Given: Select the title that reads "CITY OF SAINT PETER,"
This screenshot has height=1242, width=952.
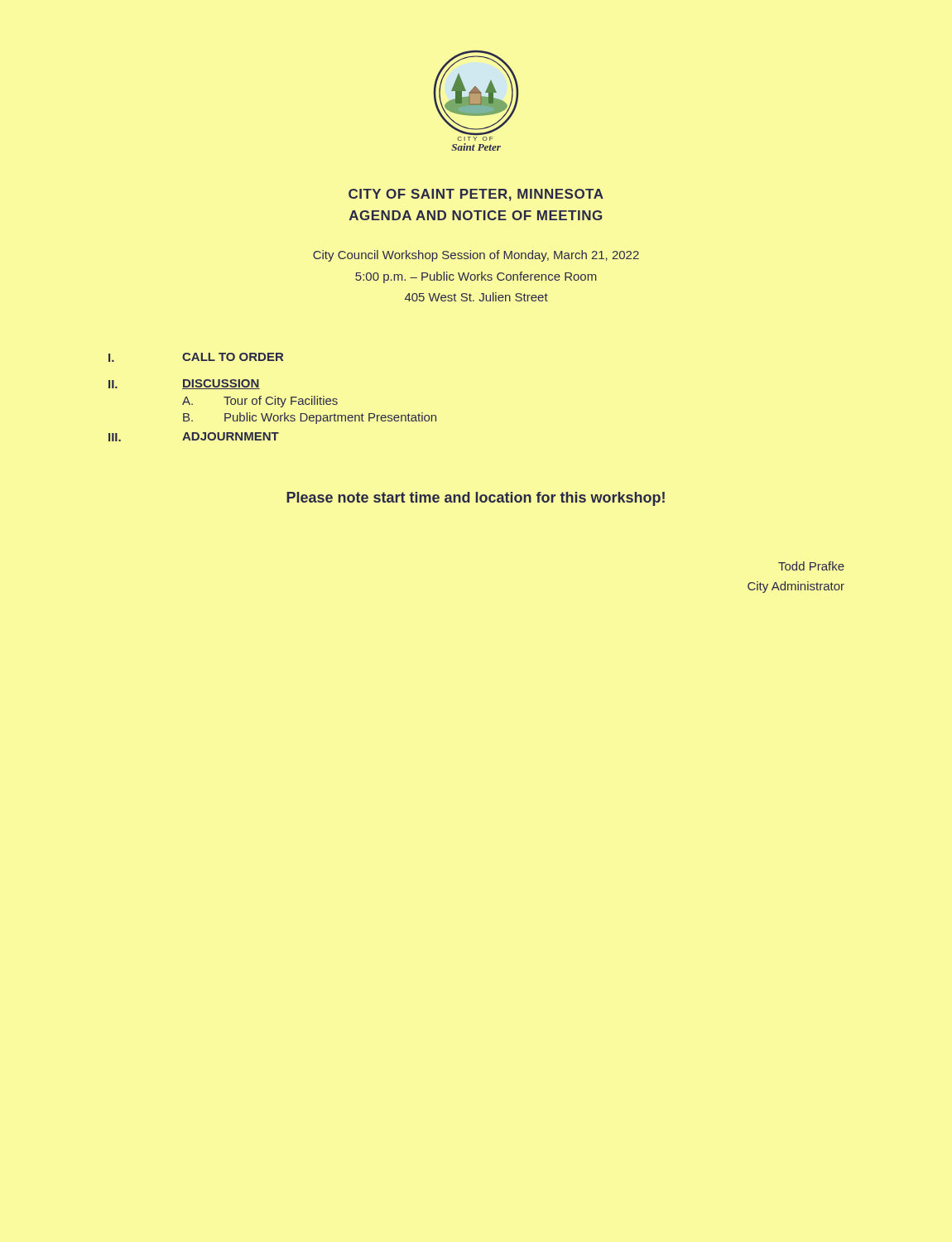Looking at the screenshot, I should click(476, 205).
